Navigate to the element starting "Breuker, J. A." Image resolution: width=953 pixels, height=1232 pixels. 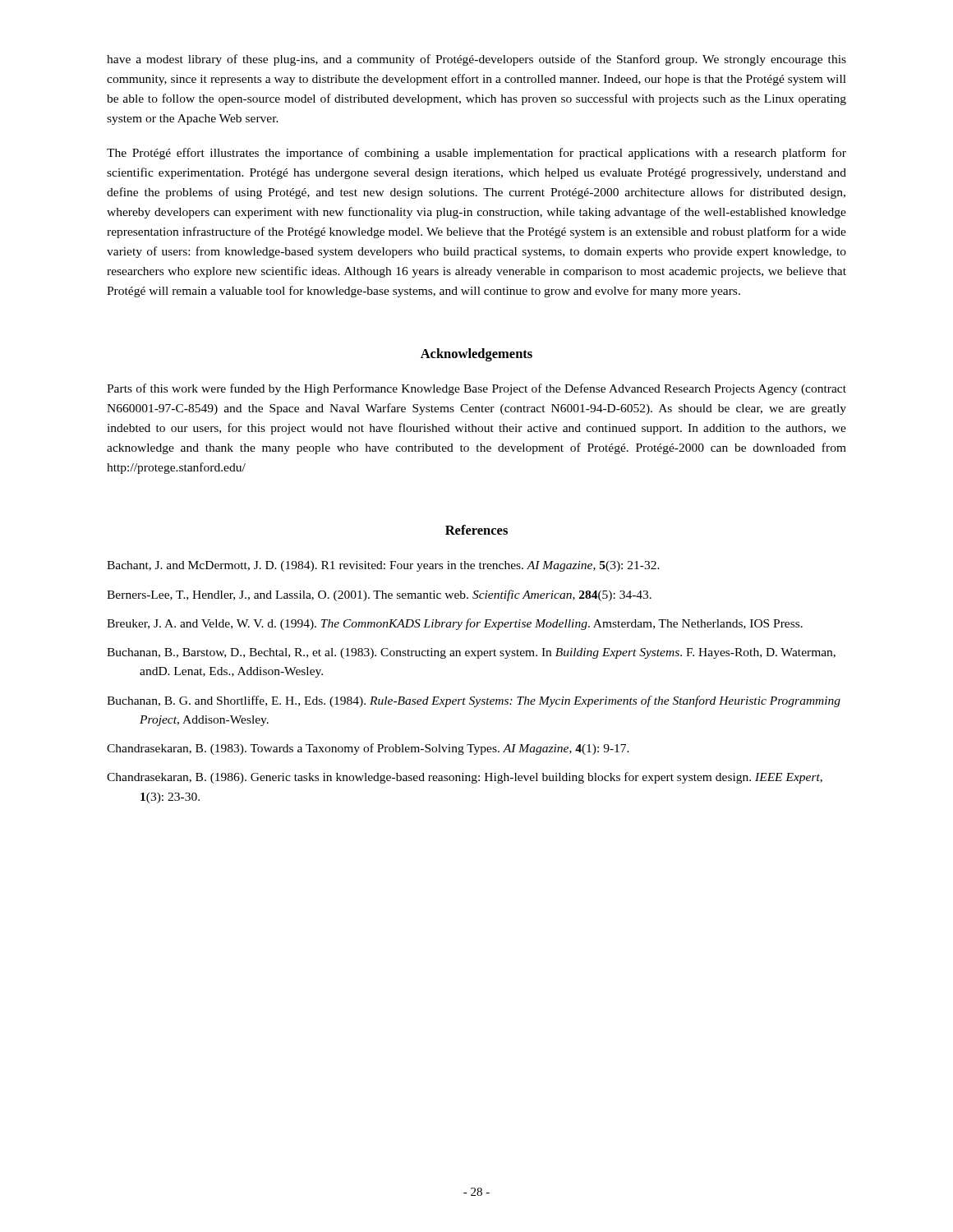455,623
